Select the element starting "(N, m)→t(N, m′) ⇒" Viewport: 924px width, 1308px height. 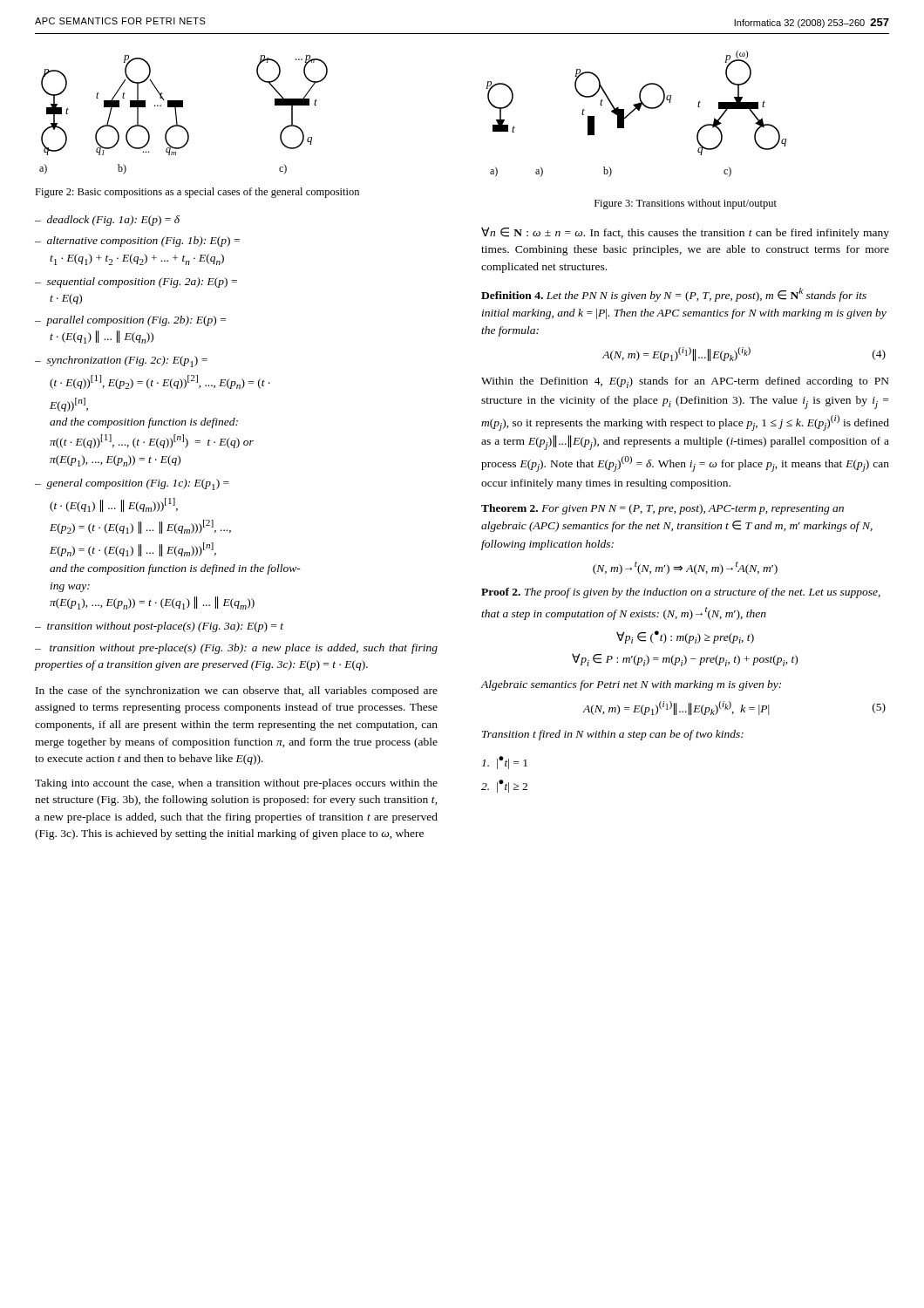(685, 566)
